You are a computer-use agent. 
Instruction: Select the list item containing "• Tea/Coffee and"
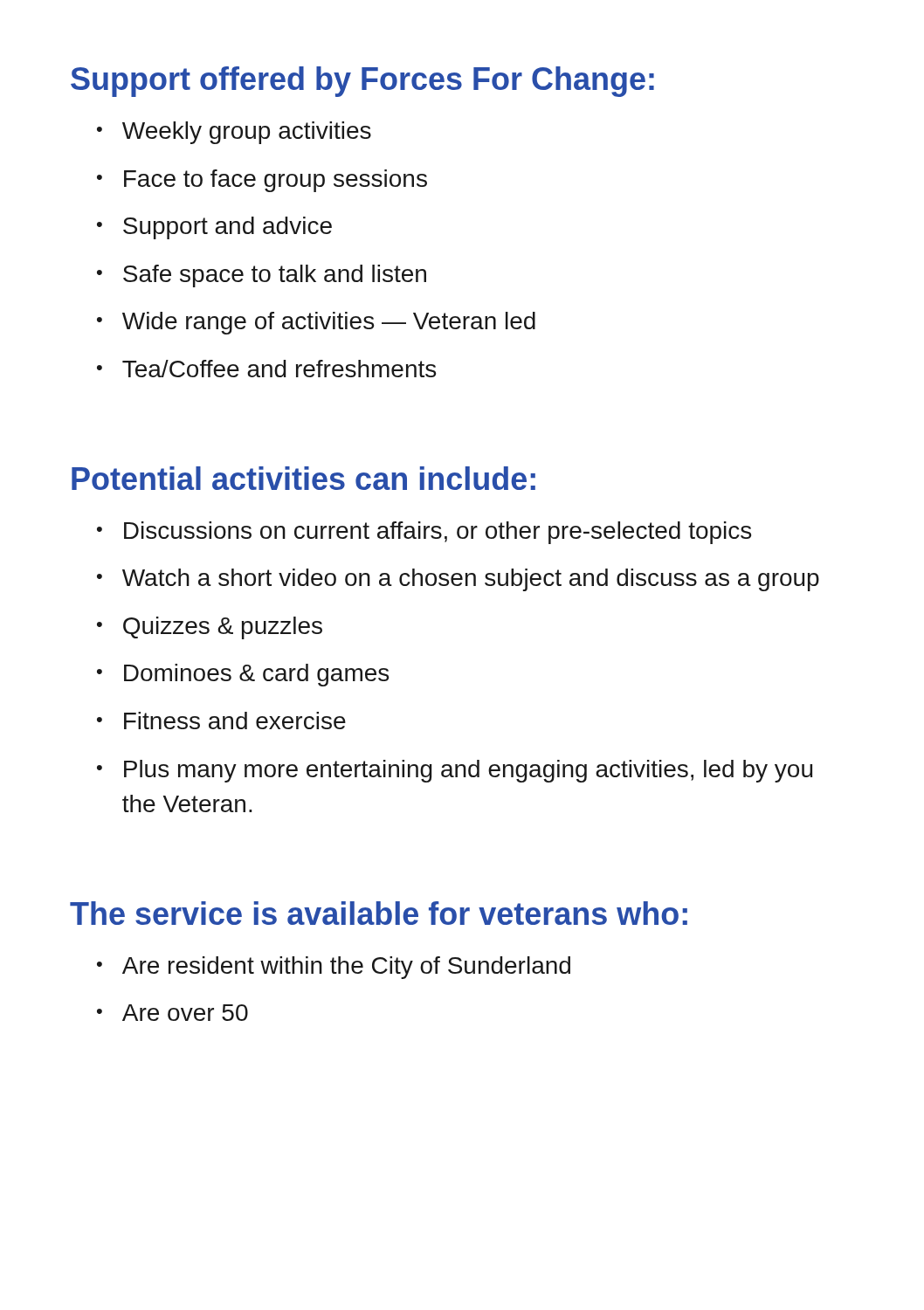click(x=266, y=369)
